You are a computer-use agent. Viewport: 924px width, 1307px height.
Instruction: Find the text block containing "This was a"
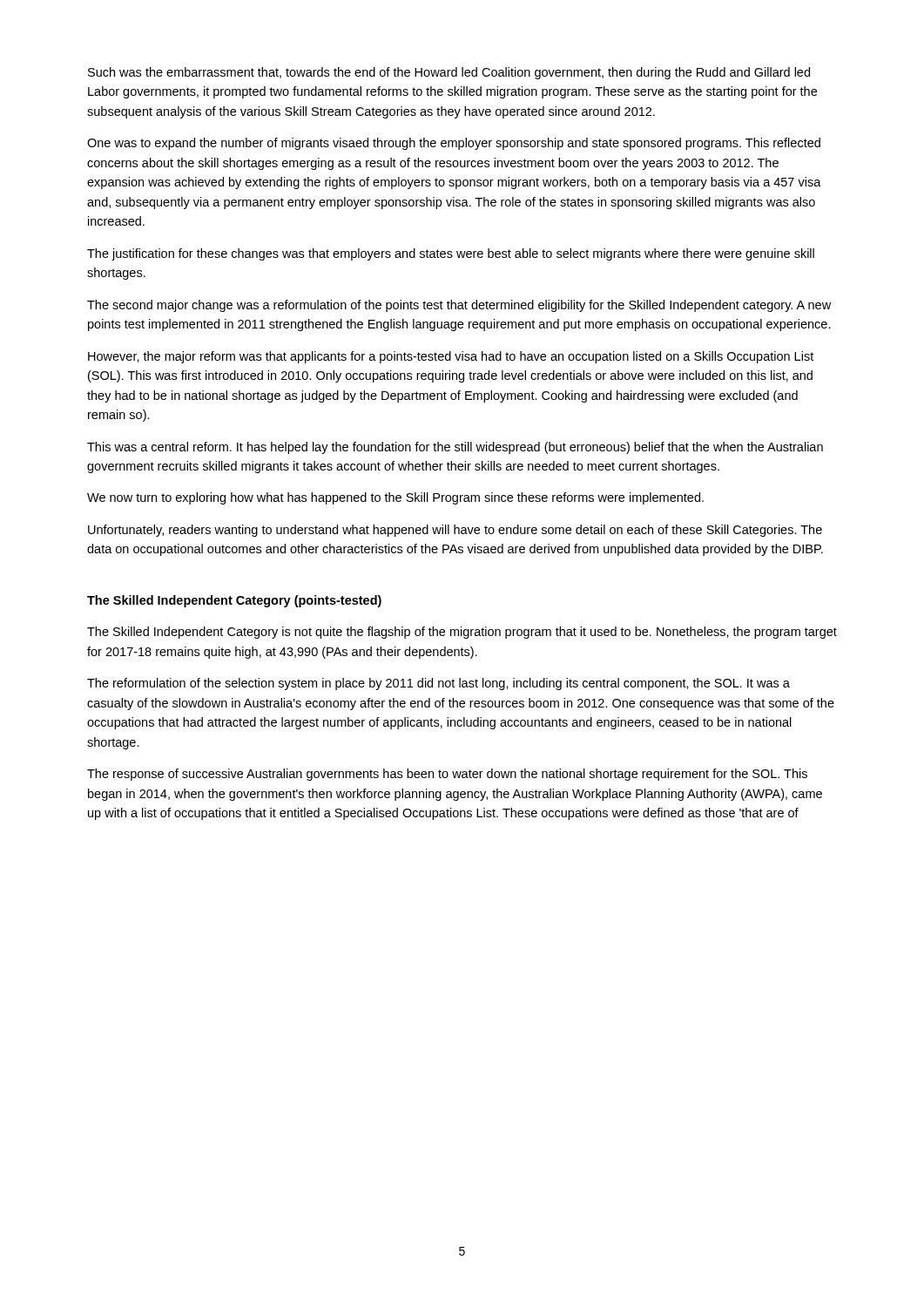pos(455,456)
